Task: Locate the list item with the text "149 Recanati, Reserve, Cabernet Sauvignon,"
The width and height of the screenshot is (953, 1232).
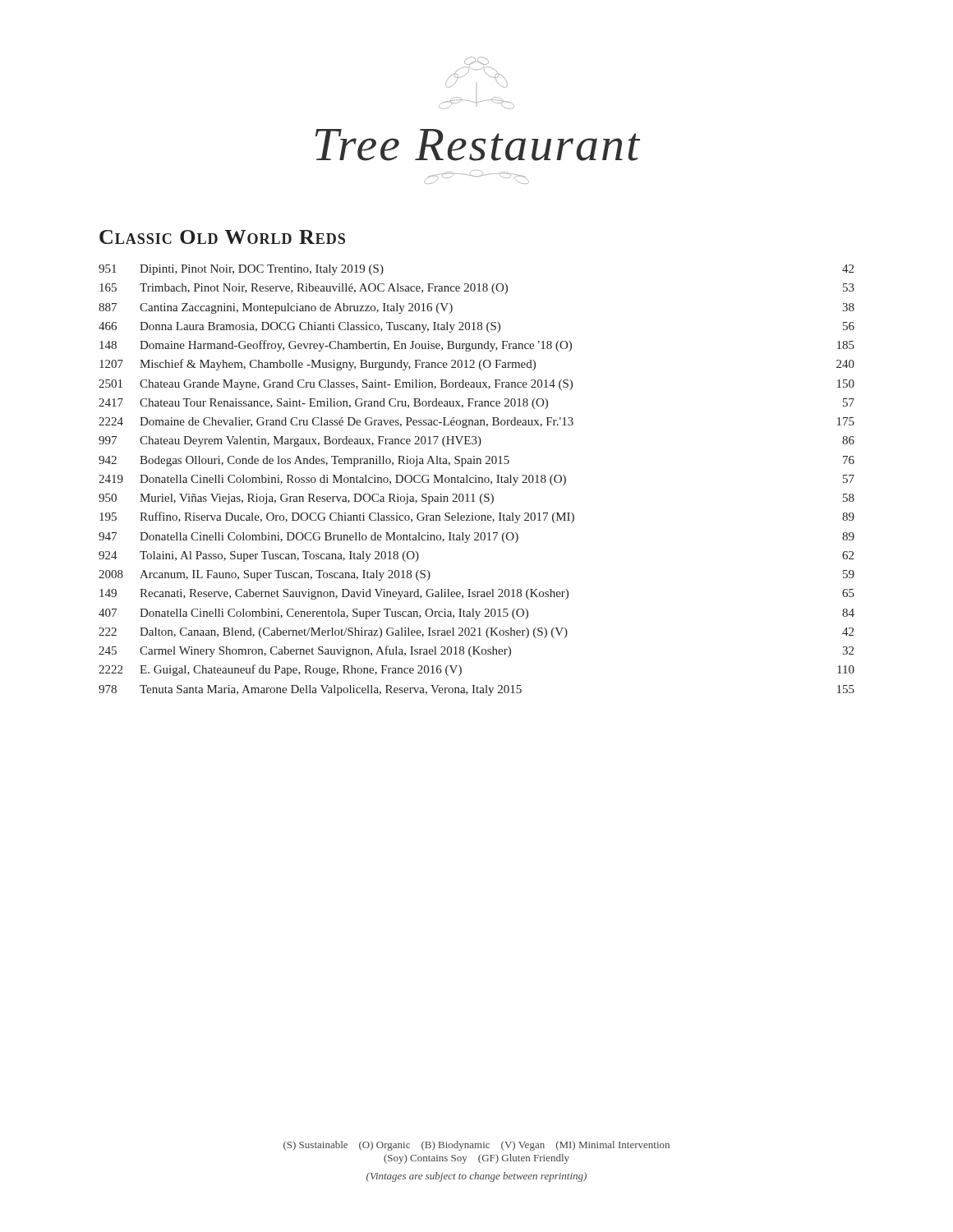Action: pyautogui.click(x=476, y=594)
